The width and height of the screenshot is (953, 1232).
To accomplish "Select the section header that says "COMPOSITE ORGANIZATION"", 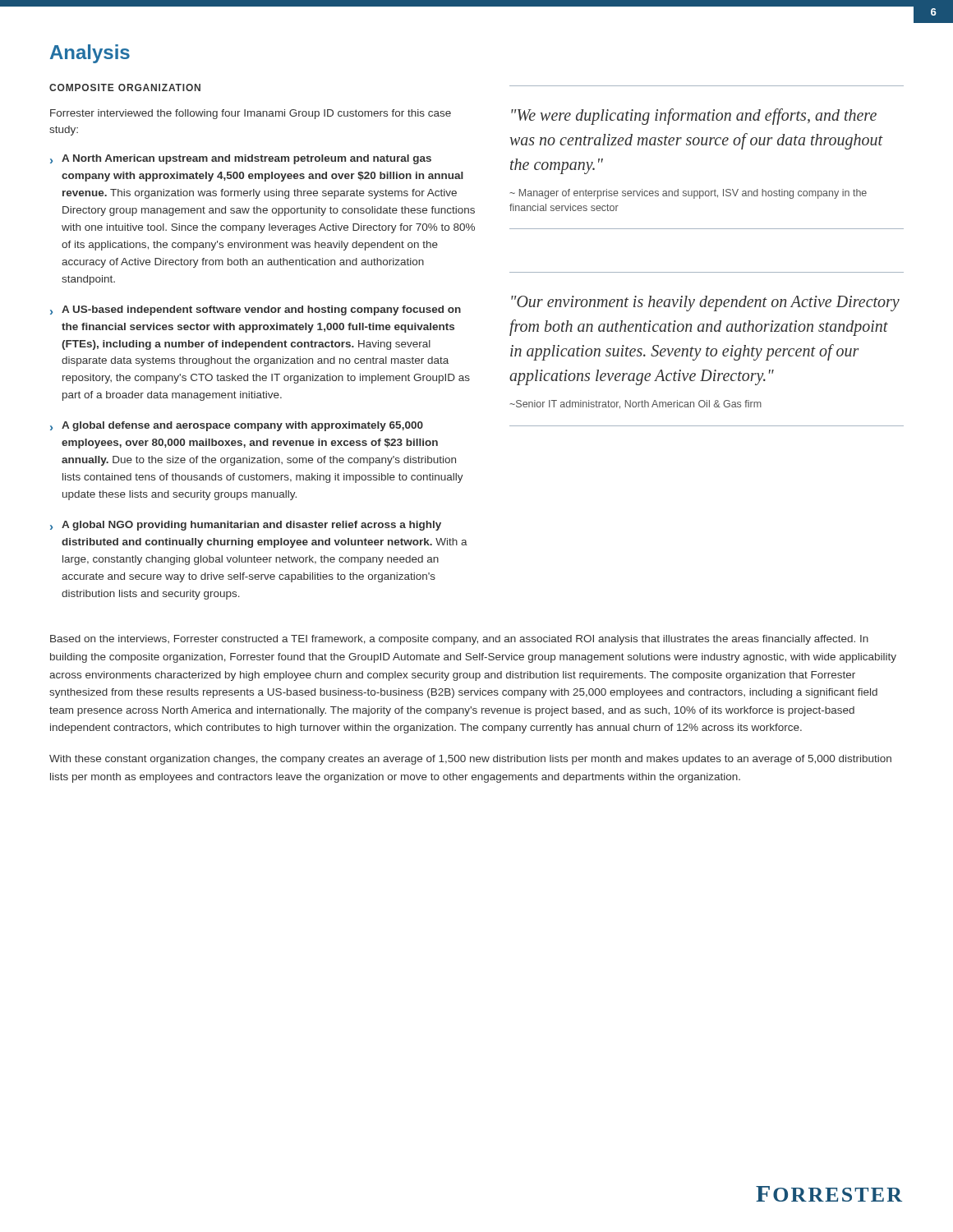I will pos(125,87).
